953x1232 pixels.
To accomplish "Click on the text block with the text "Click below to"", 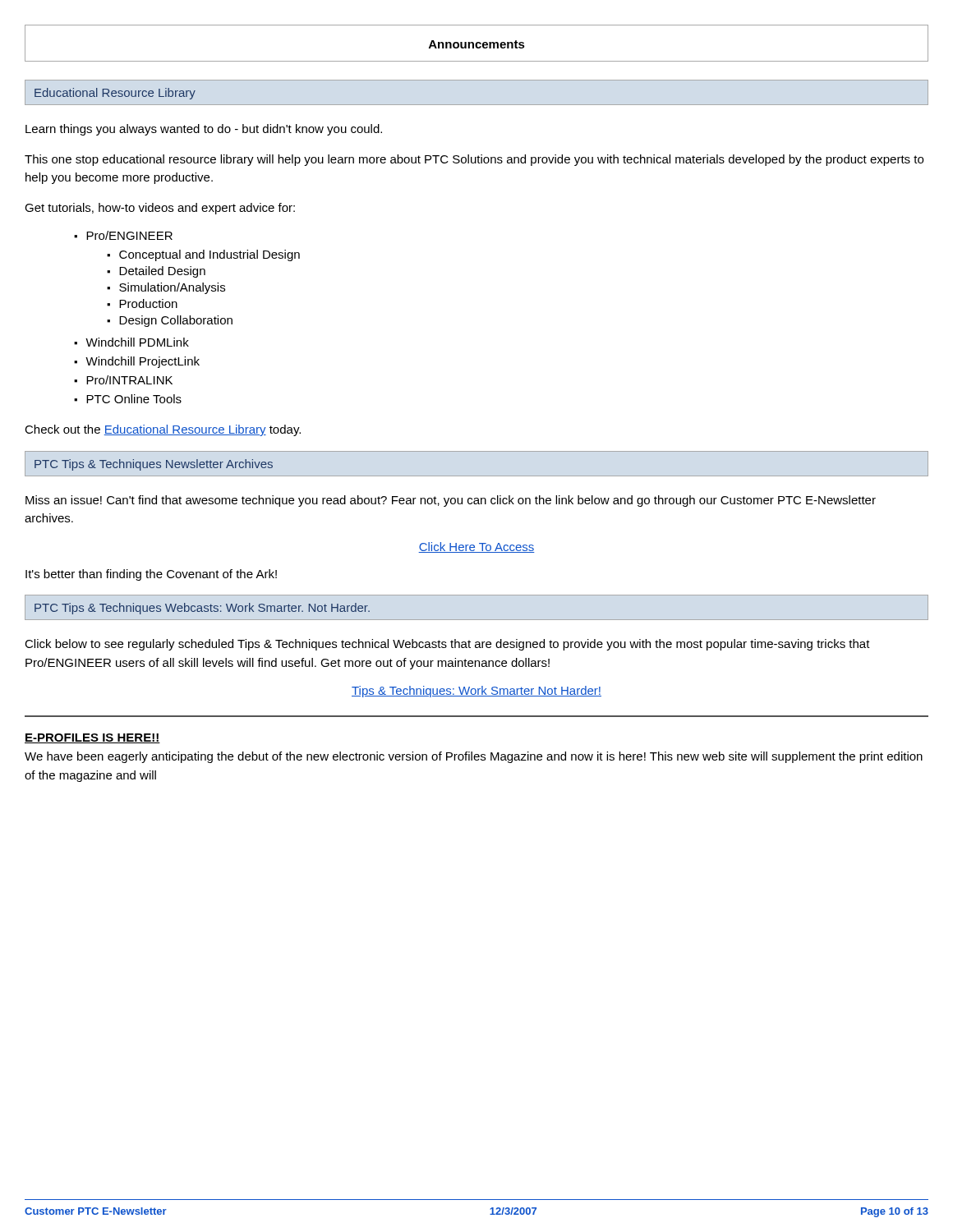I will 447,653.
